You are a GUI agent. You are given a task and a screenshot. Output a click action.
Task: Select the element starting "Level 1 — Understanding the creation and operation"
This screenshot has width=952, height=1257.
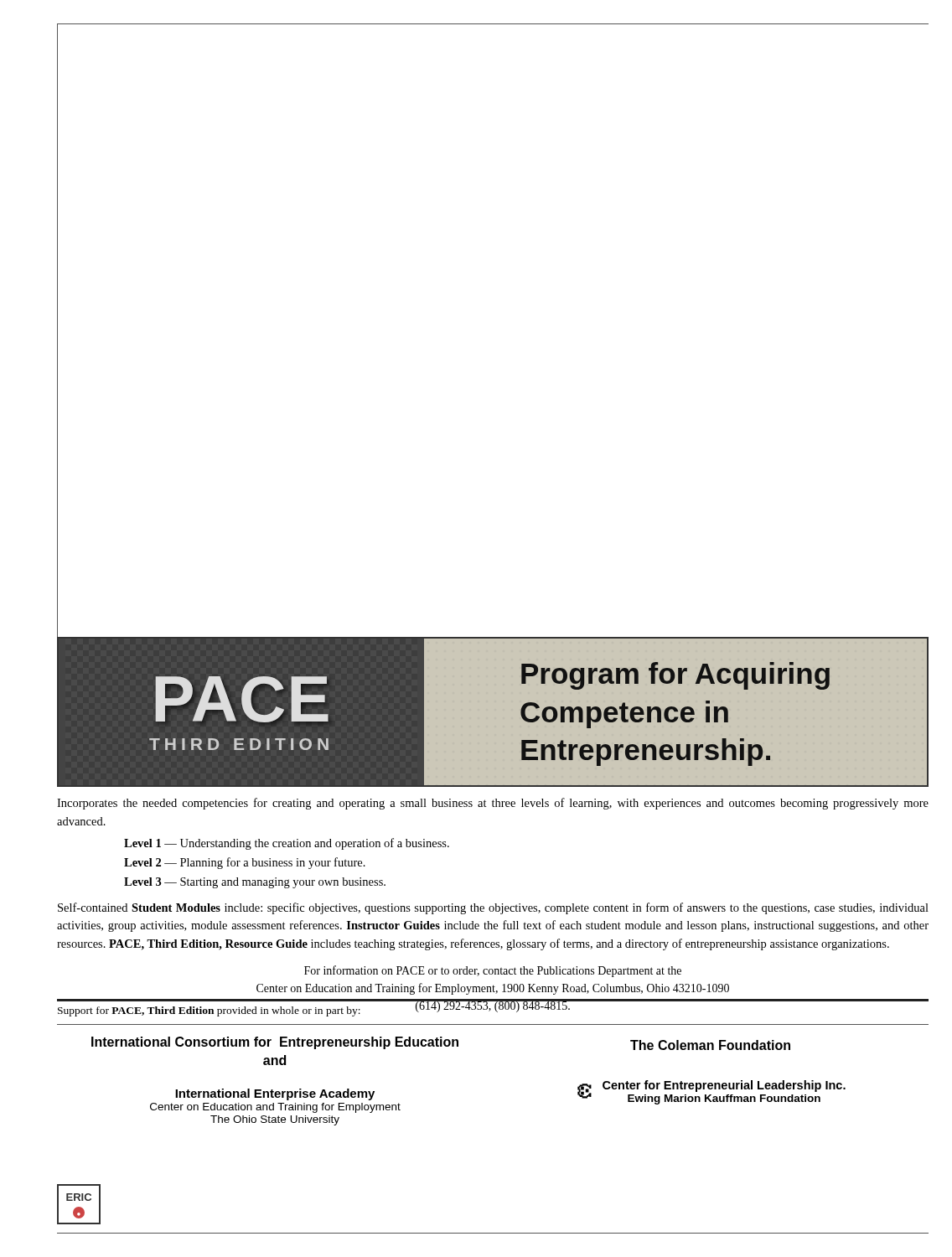(x=287, y=843)
